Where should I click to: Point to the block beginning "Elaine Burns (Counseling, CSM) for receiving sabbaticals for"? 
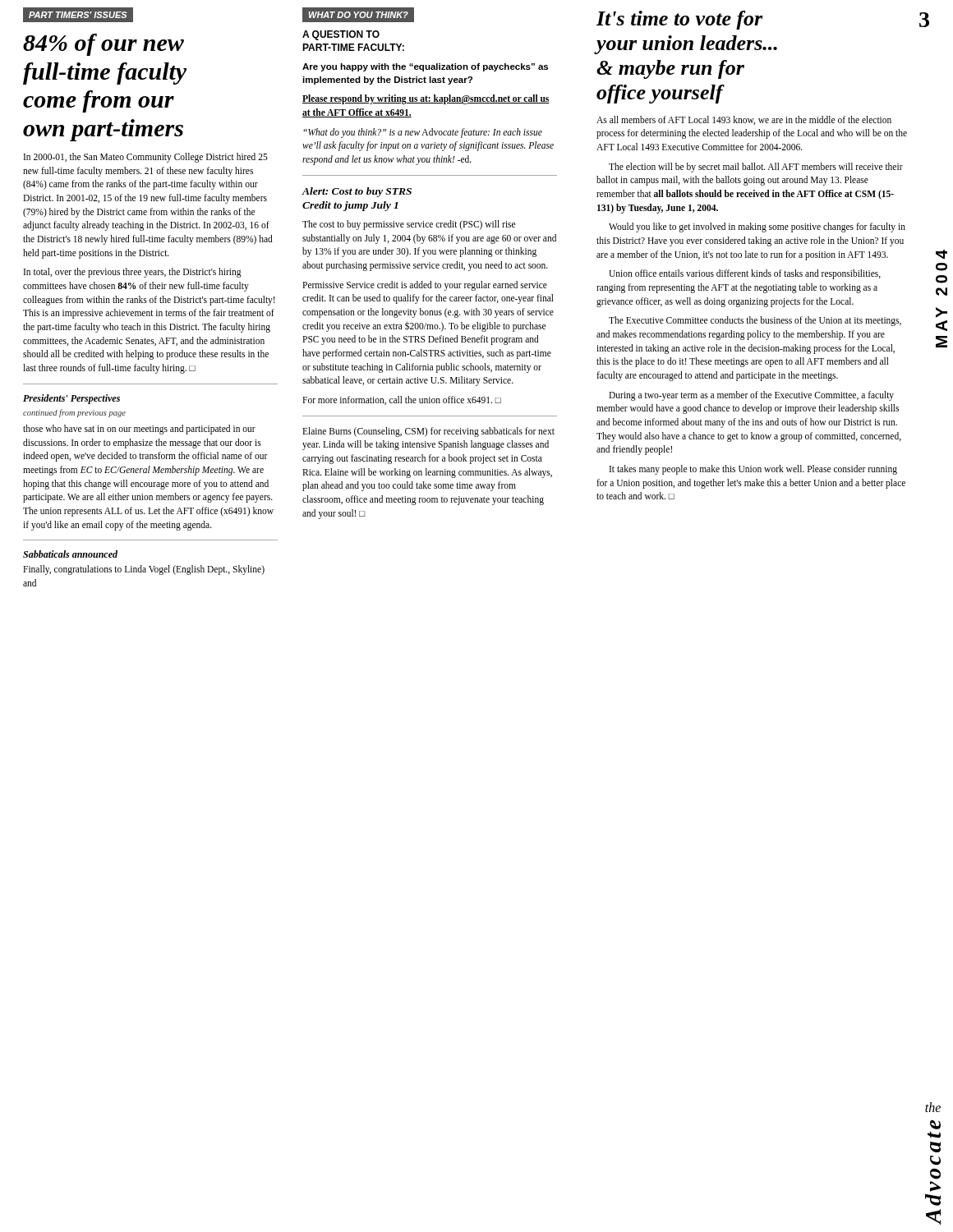pos(430,472)
